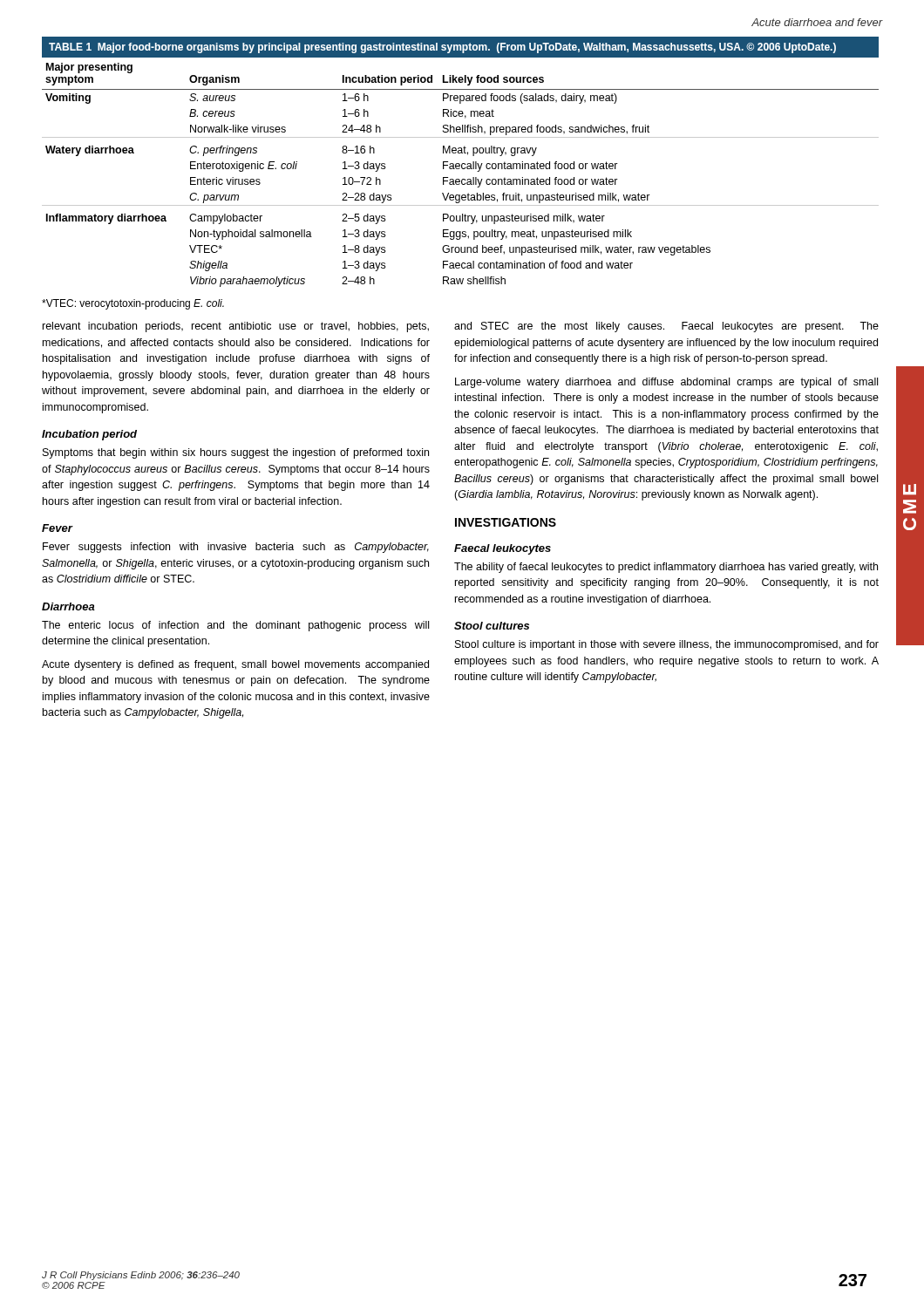Point to the block beginning "Fever suggests infection with invasive bacteria"
The height and width of the screenshot is (1308, 924).
[x=236, y=563]
